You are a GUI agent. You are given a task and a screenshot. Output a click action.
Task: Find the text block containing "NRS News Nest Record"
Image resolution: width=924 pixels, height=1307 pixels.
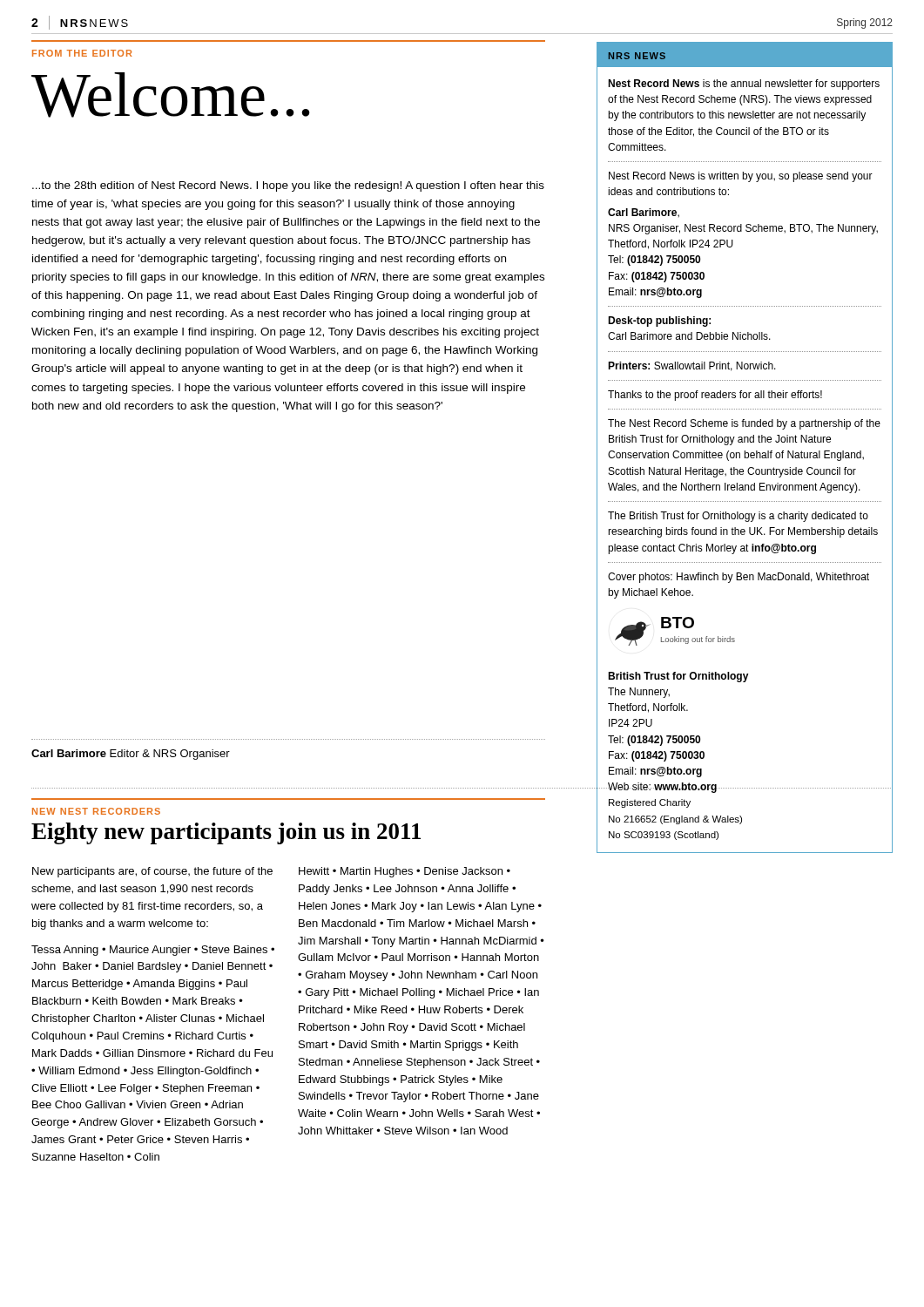pyautogui.click(x=745, y=447)
